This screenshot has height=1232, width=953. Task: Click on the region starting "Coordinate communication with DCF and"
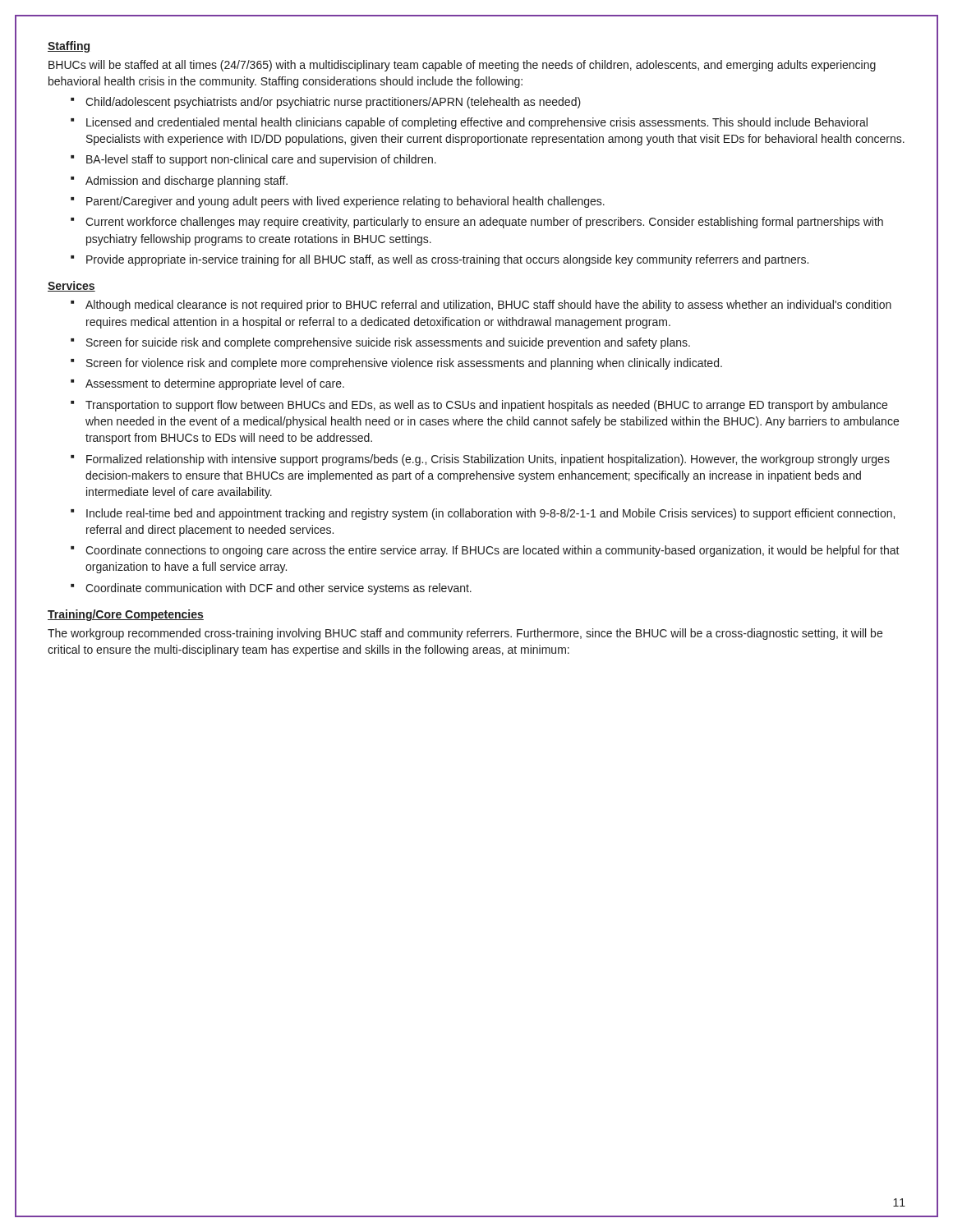click(279, 588)
